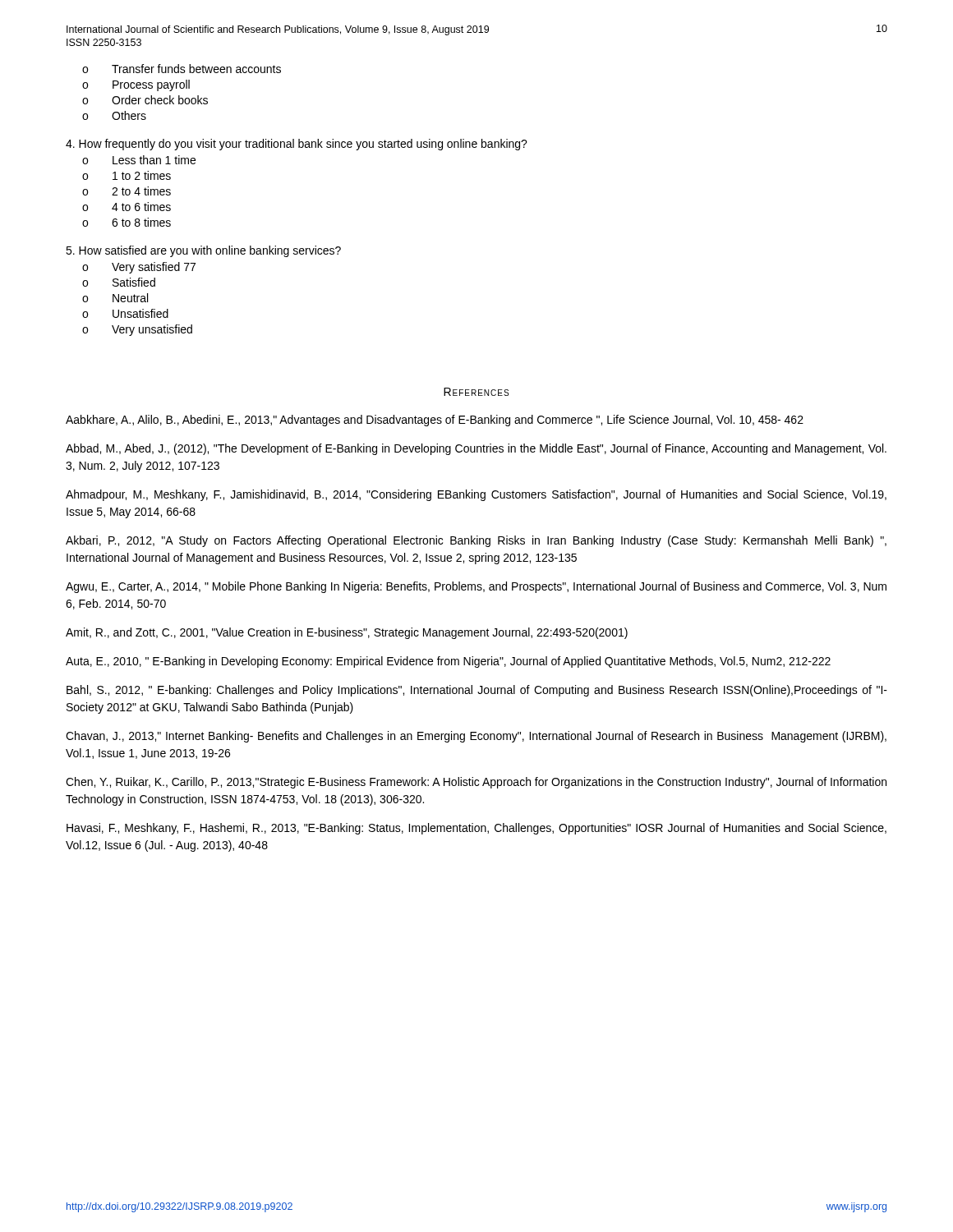The width and height of the screenshot is (953, 1232).
Task: Locate the list item containing "o Transfer funds between accounts"
Action: (174, 69)
